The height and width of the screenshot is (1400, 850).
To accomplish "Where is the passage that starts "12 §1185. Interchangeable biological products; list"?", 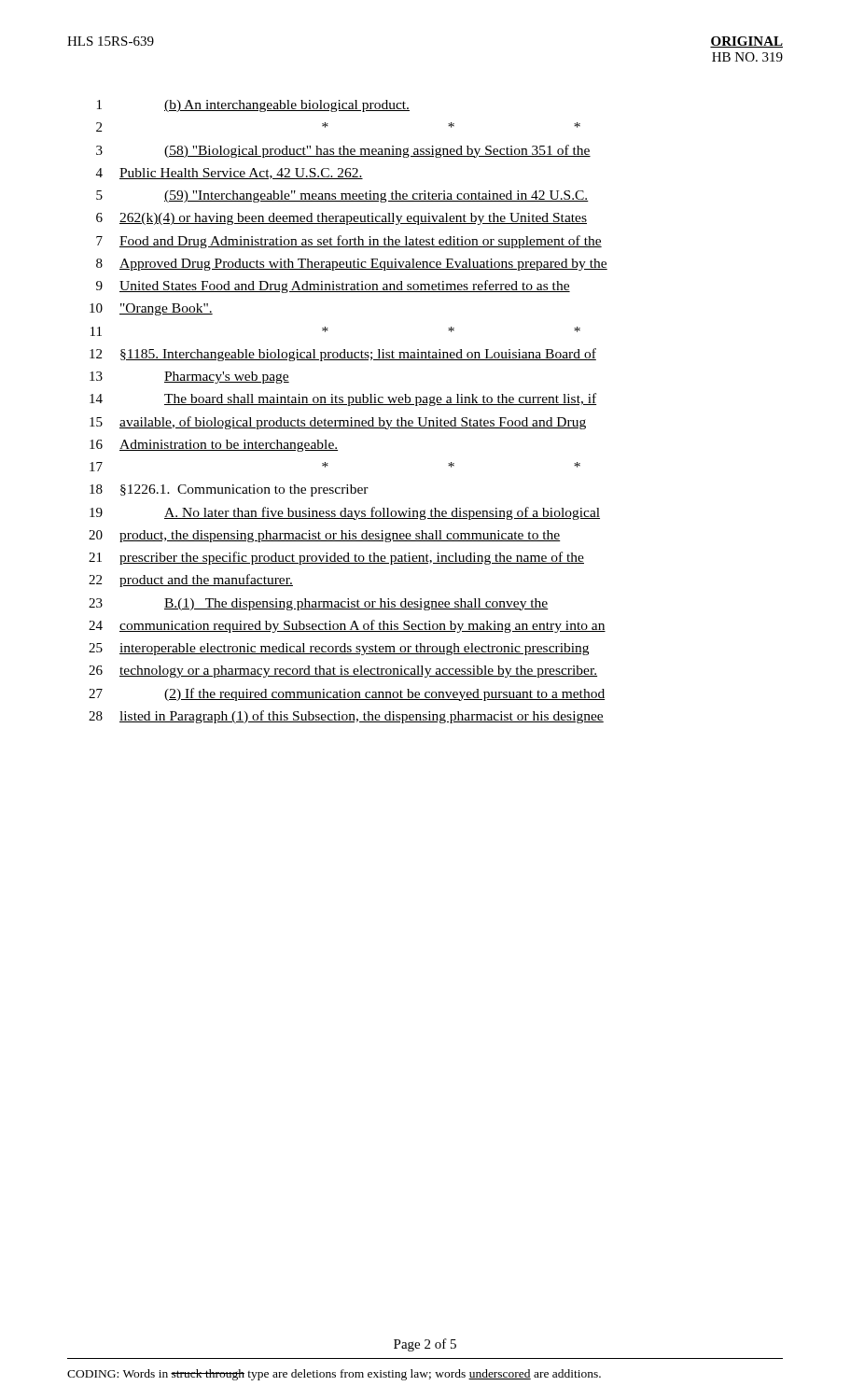I will (425, 354).
